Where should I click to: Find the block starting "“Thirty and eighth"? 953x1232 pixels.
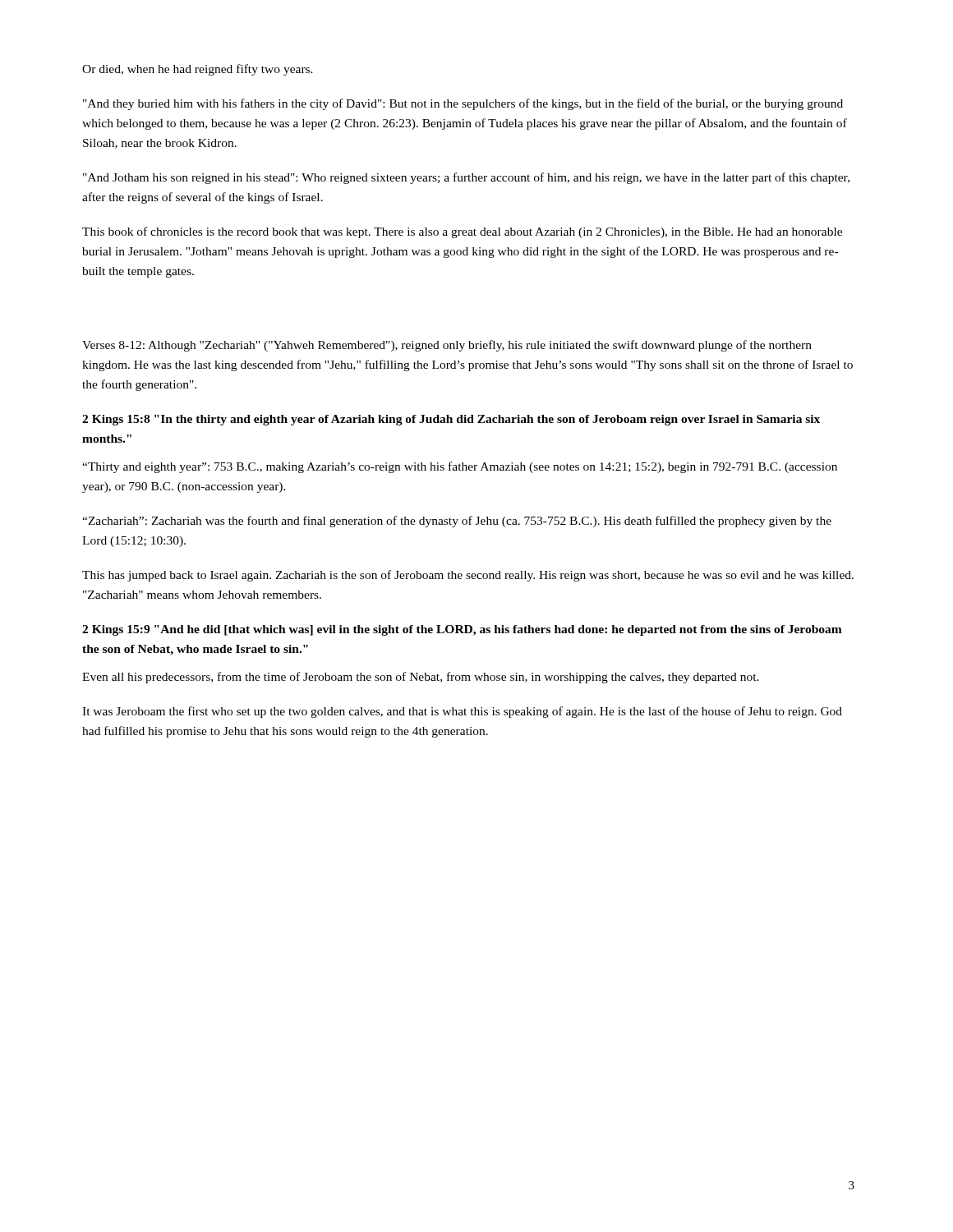460,476
